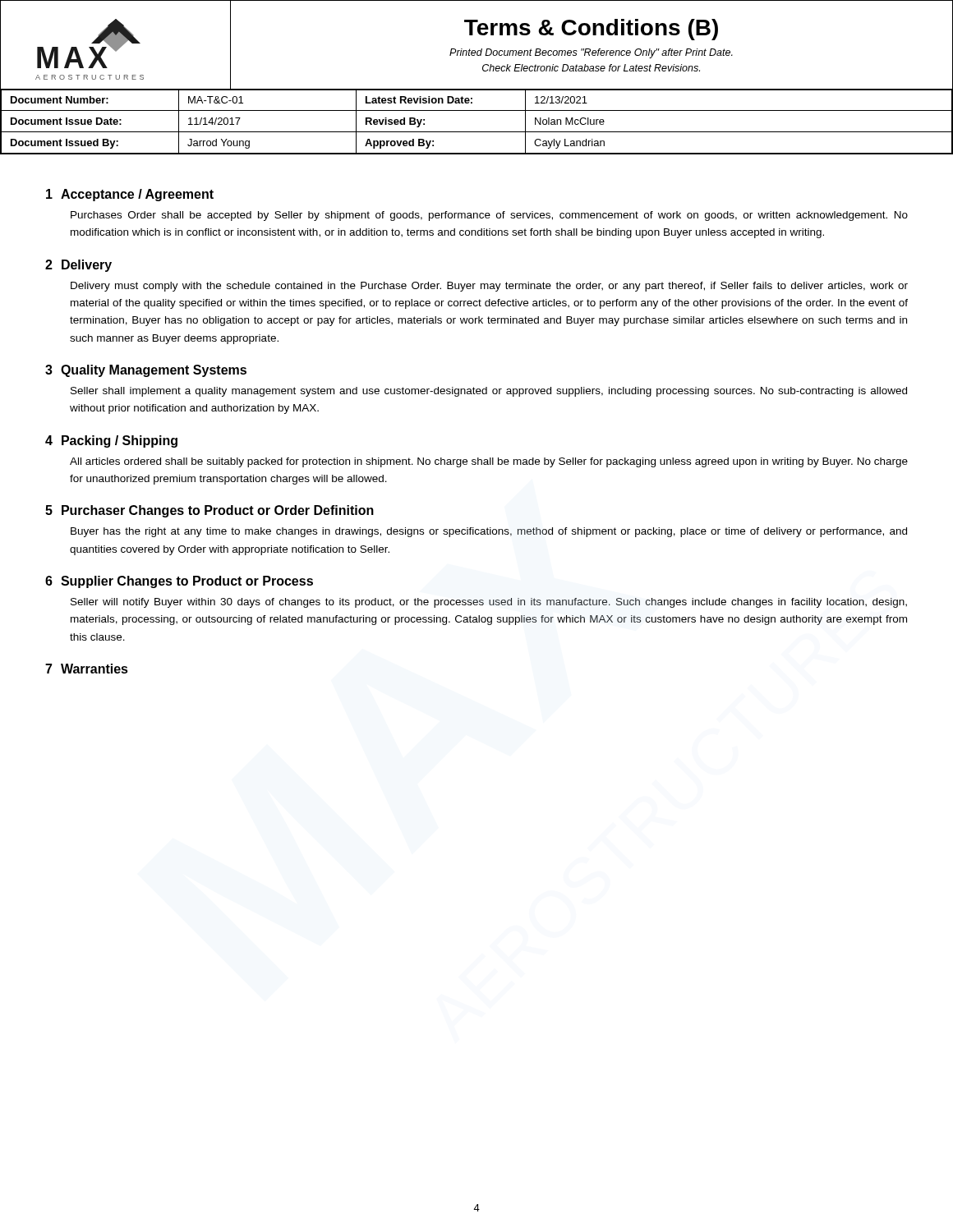Navigate to the text block starting "Seller shall implement a"
Viewport: 953px width, 1232px height.
point(489,399)
